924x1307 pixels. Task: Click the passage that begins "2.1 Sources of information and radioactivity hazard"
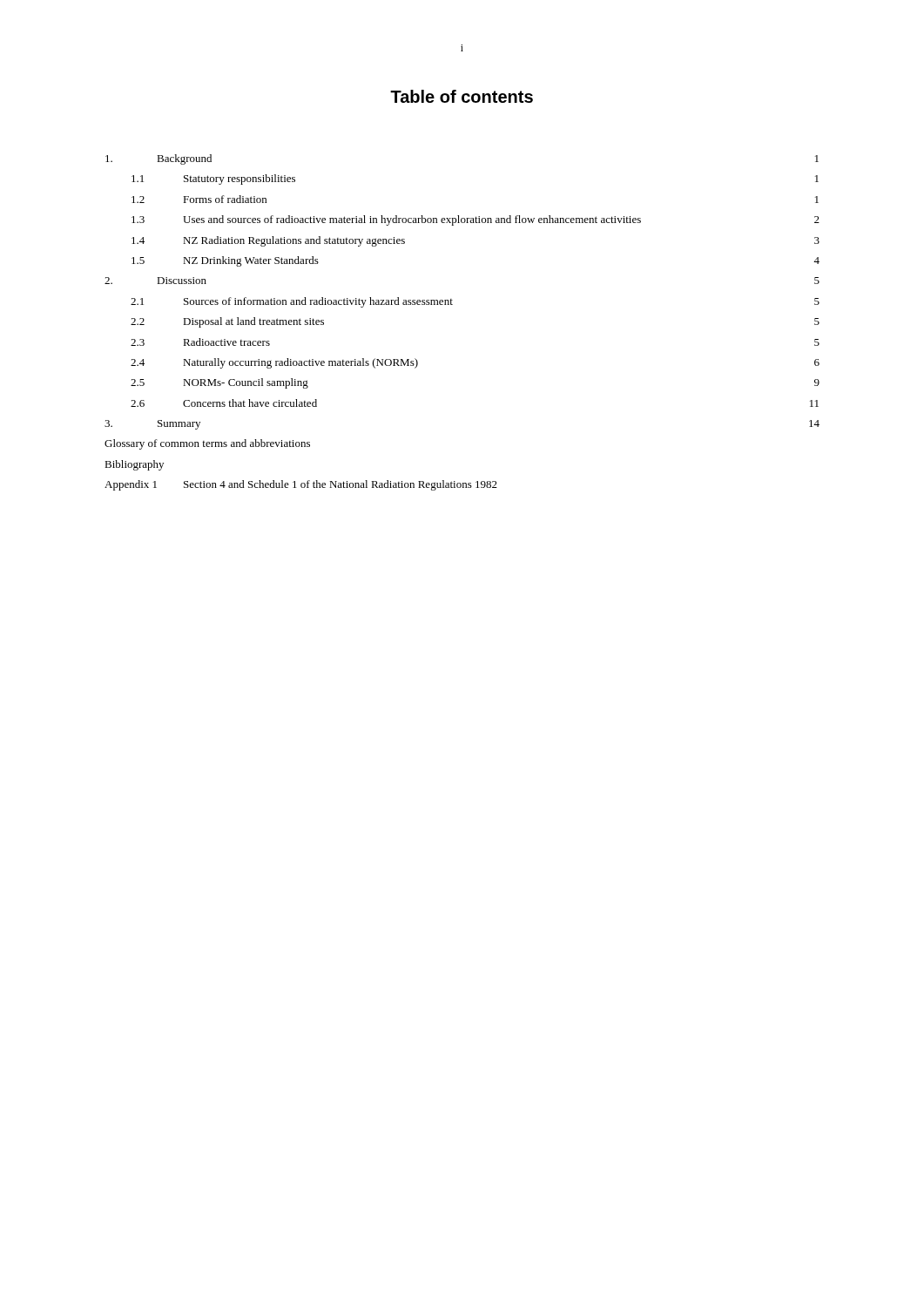[x=462, y=301]
